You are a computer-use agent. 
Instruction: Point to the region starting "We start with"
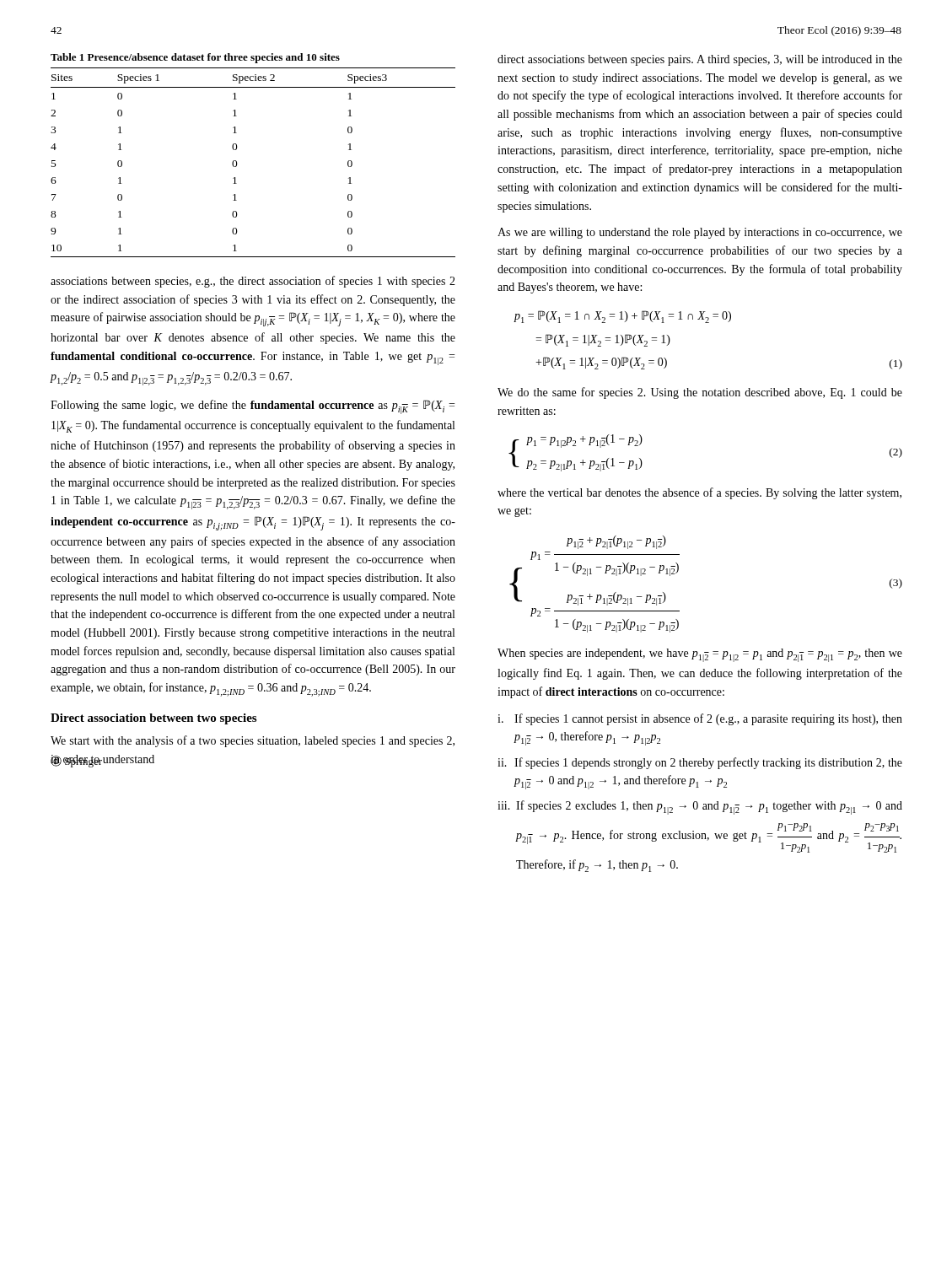click(253, 750)
